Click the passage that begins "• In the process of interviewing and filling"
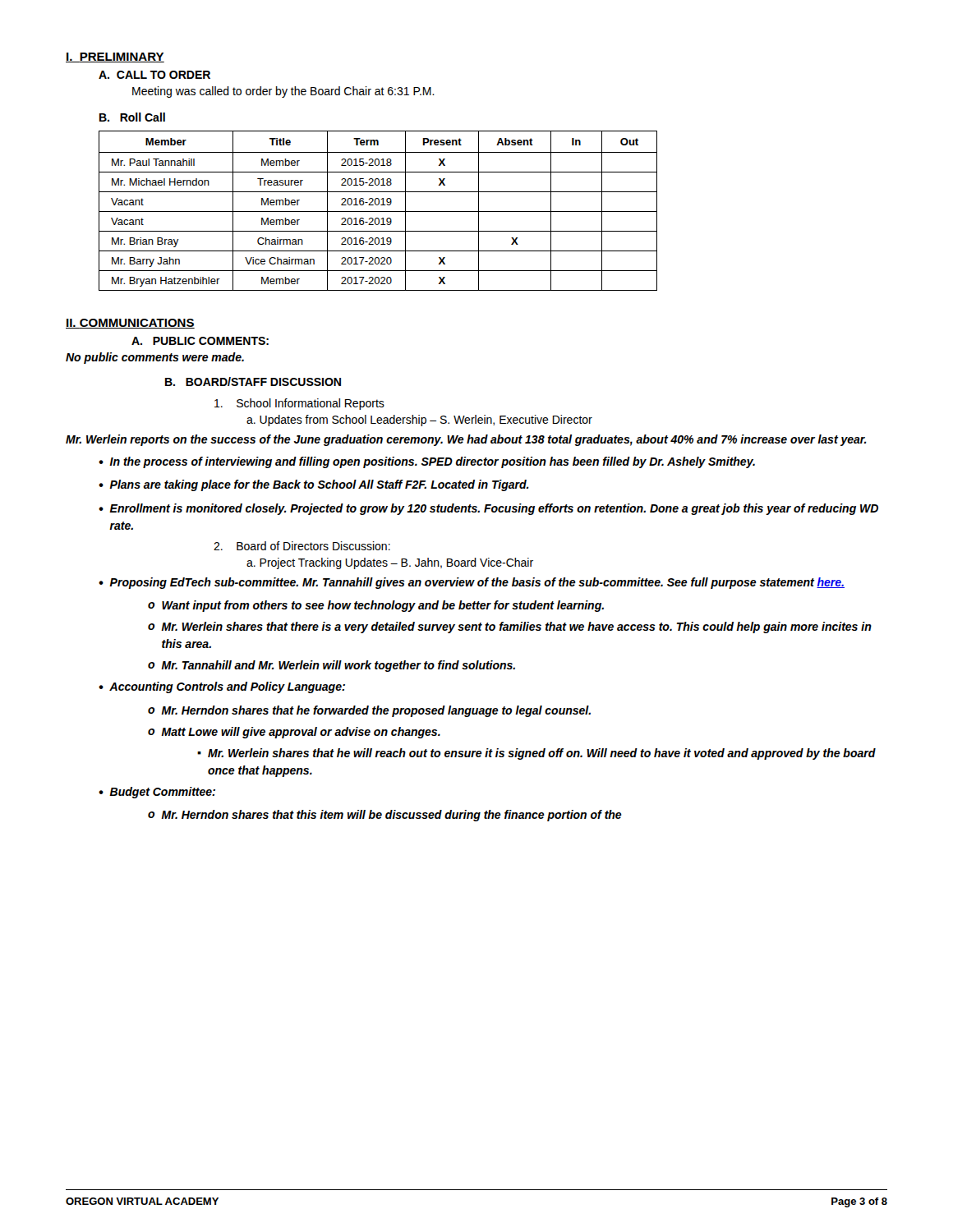Viewport: 953px width, 1232px height. [x=493, y=463]
